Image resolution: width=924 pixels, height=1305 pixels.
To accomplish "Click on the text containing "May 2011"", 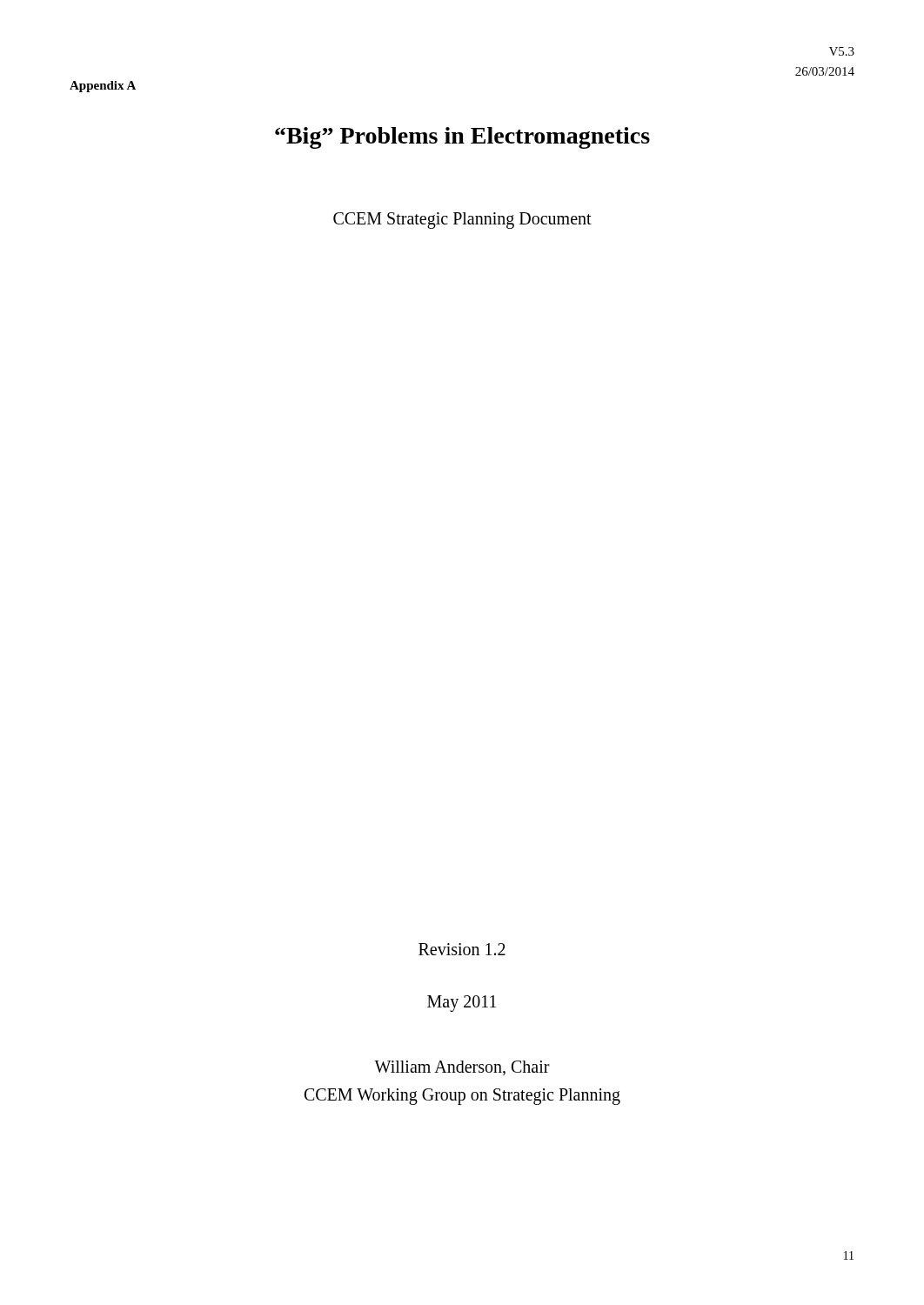I will click(x=462, y=1001).
